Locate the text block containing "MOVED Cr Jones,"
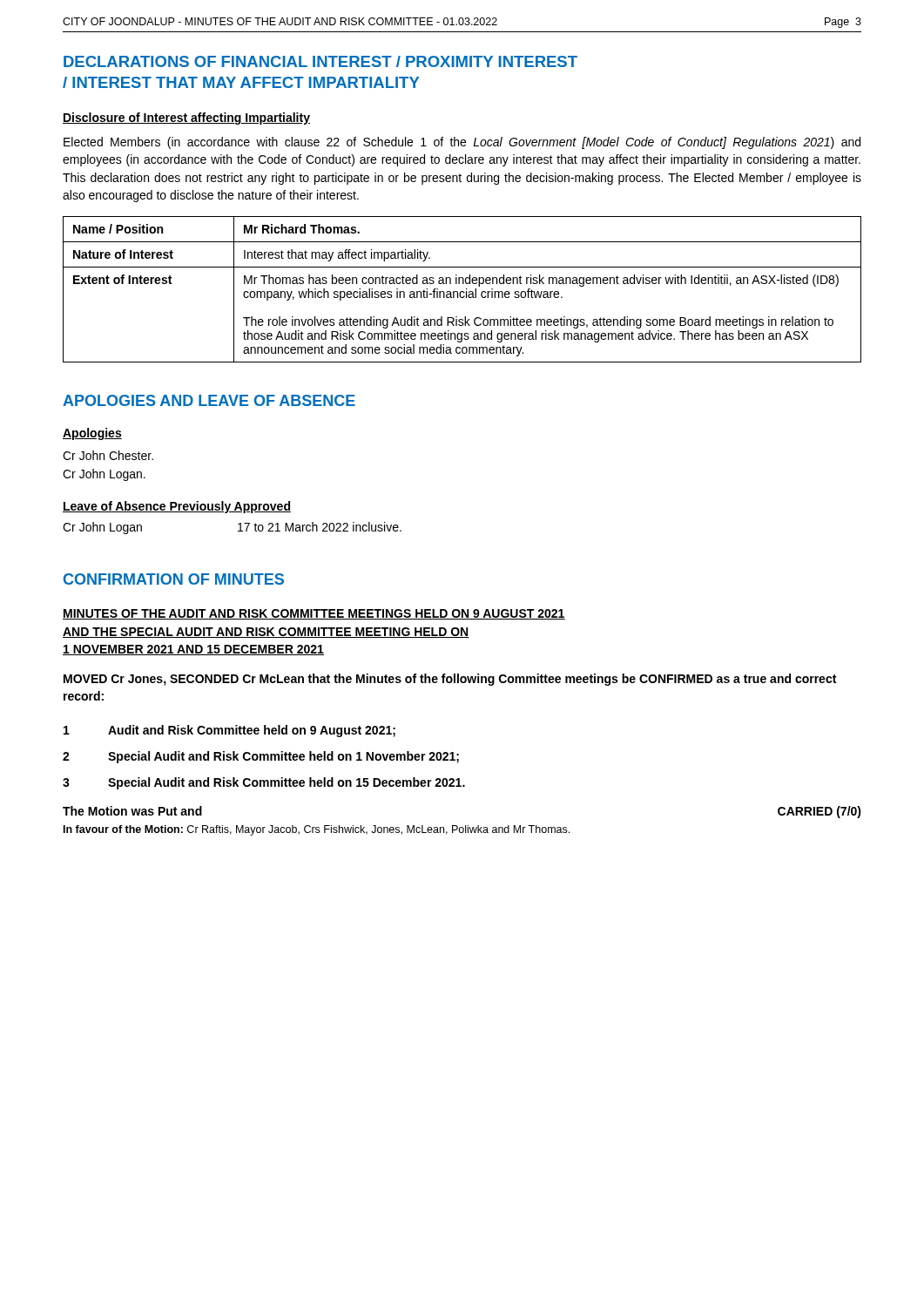924x1307 pixels. click(450, 688)
